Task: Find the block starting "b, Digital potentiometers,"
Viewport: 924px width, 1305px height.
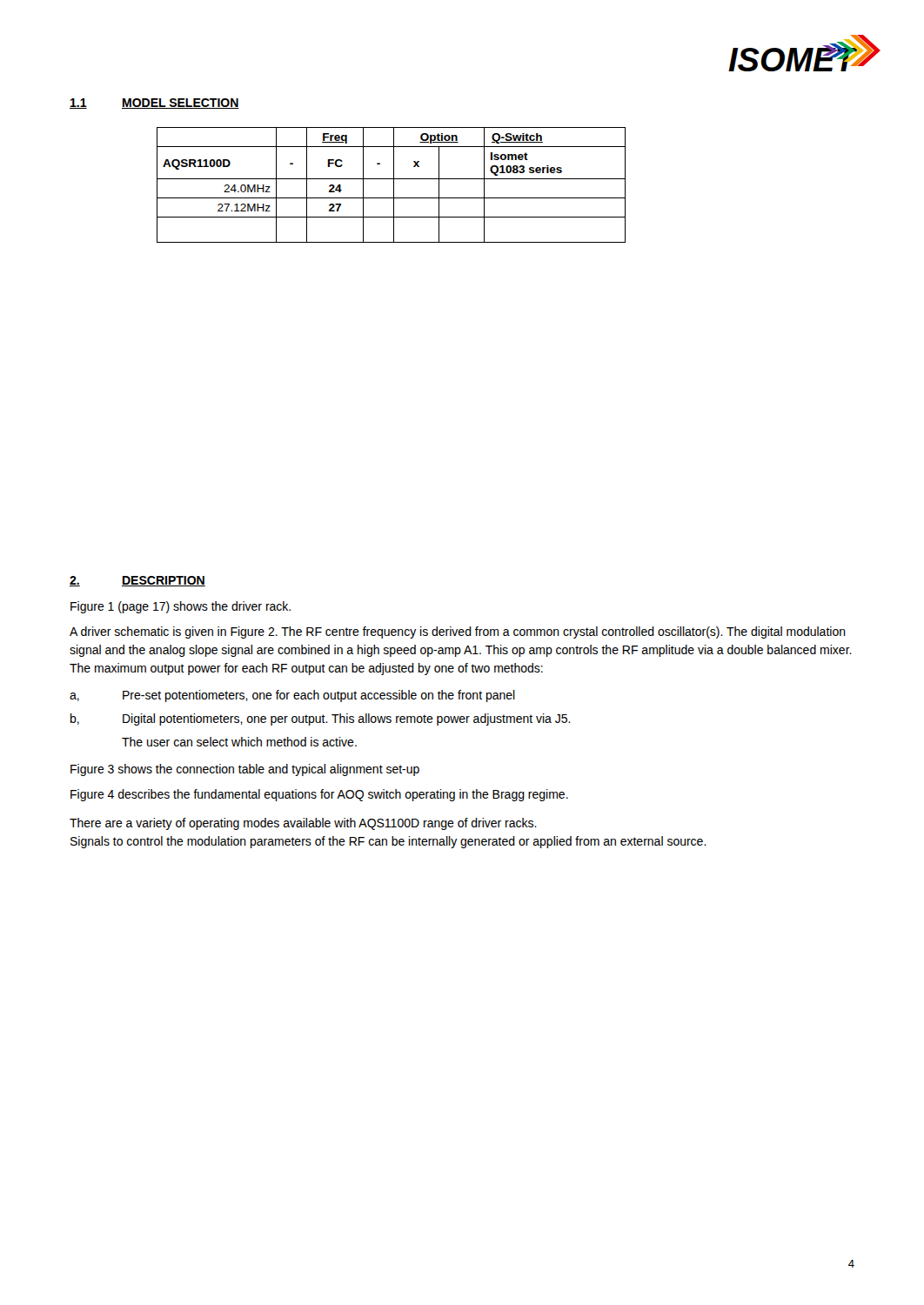Action: (x=462, y=731)
